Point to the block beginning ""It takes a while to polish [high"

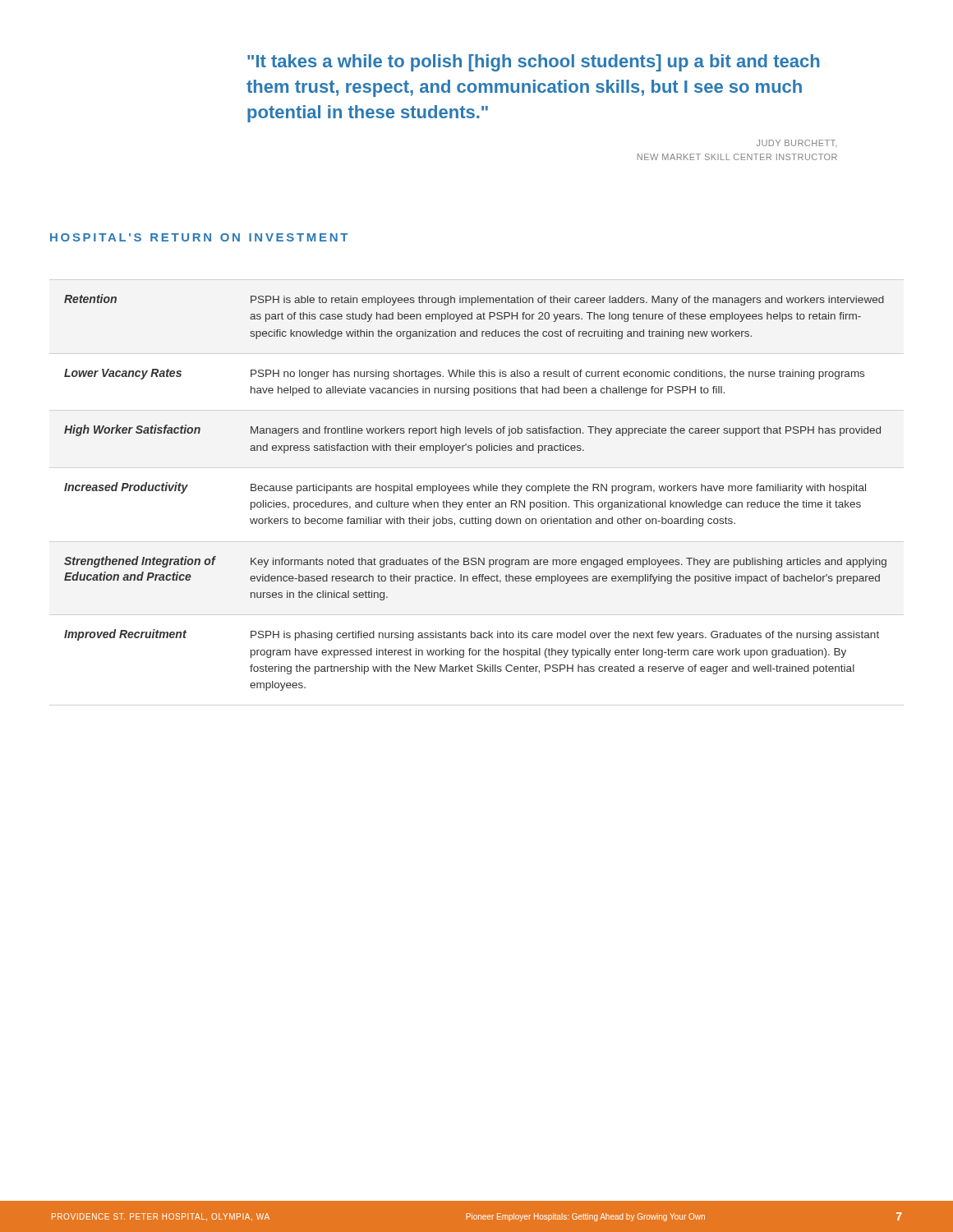pyautogui.click(x=534, y=63)
